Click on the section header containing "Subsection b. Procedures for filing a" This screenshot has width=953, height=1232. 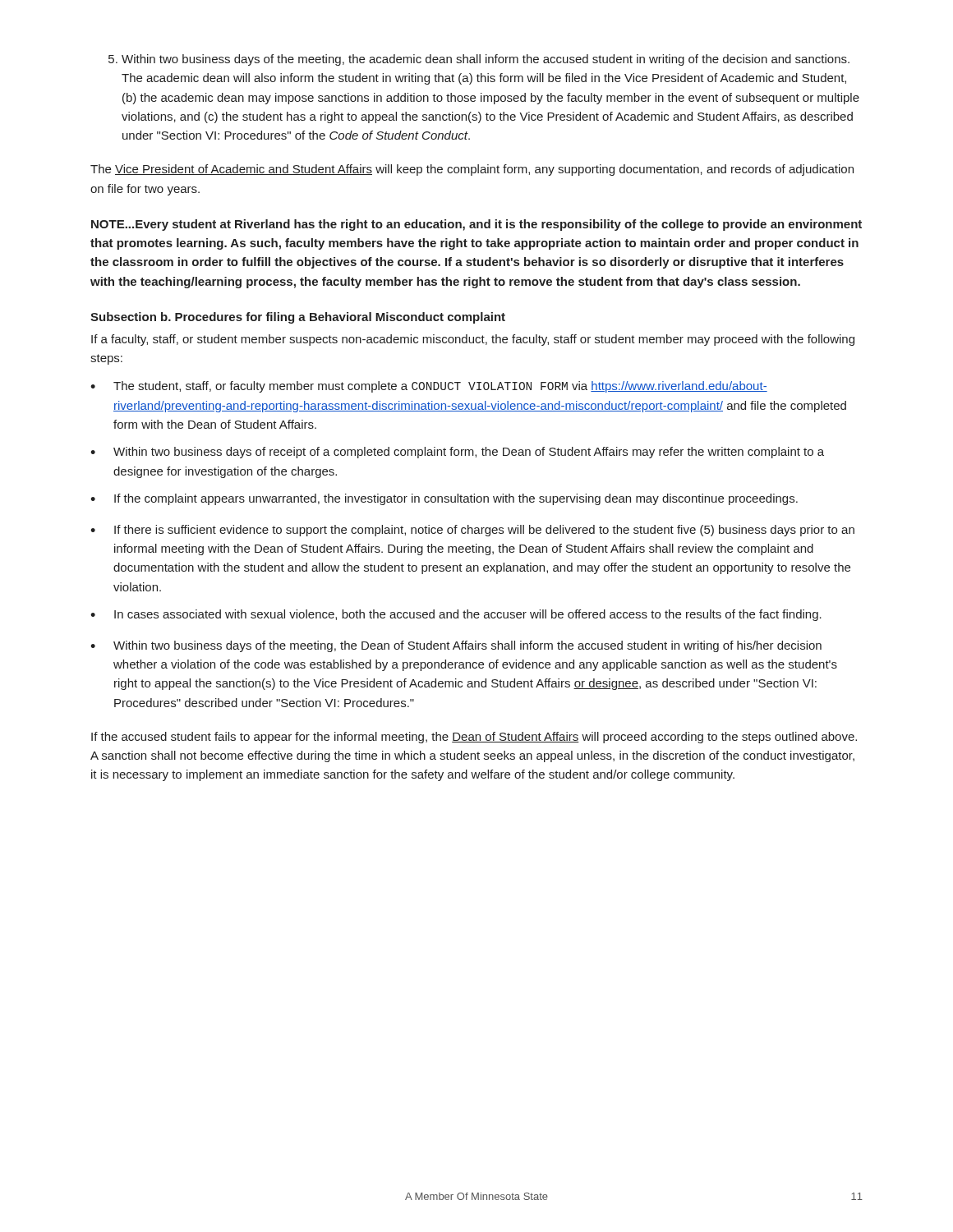[298, 316]
